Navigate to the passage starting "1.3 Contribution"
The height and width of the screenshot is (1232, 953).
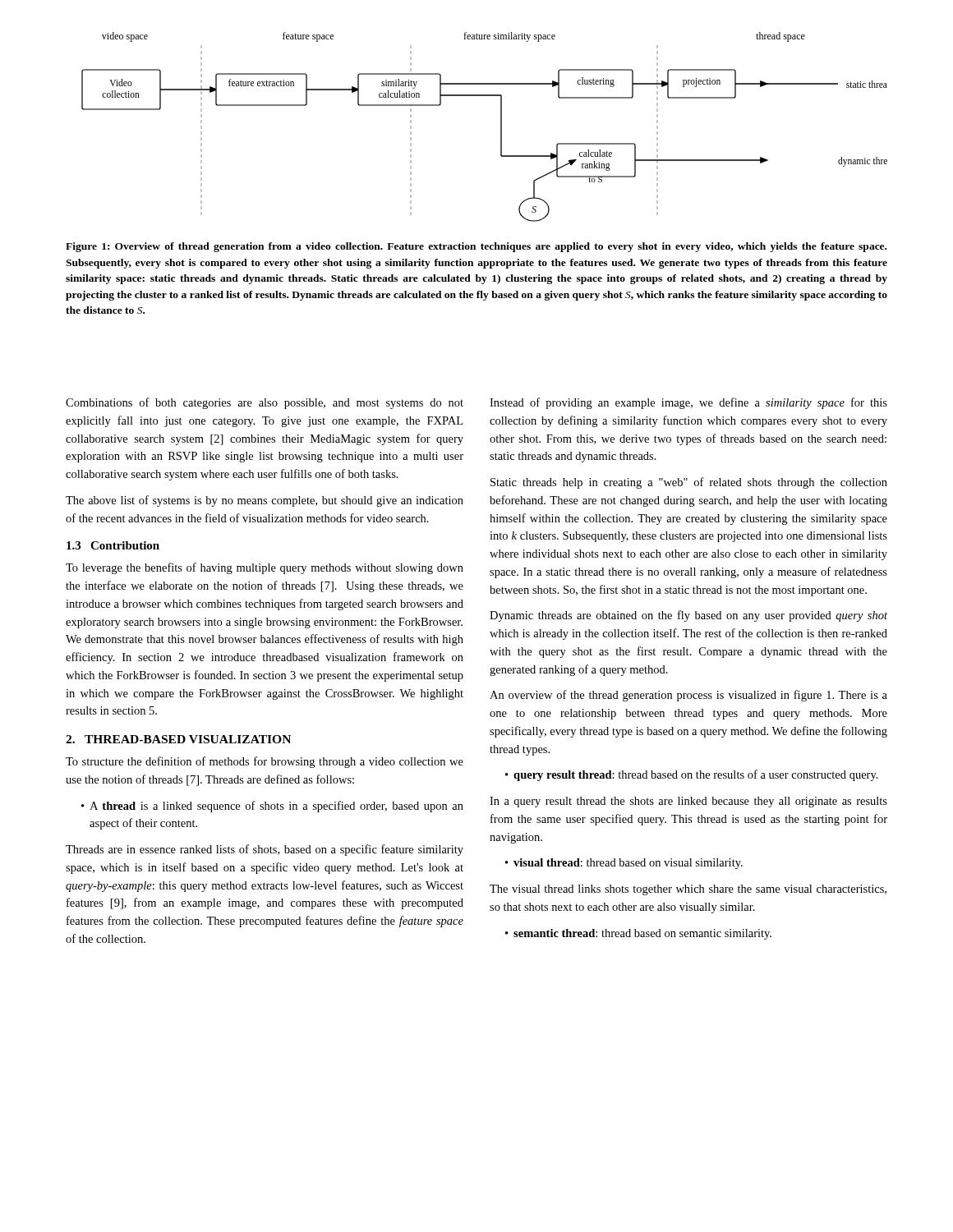coord(113,546)
